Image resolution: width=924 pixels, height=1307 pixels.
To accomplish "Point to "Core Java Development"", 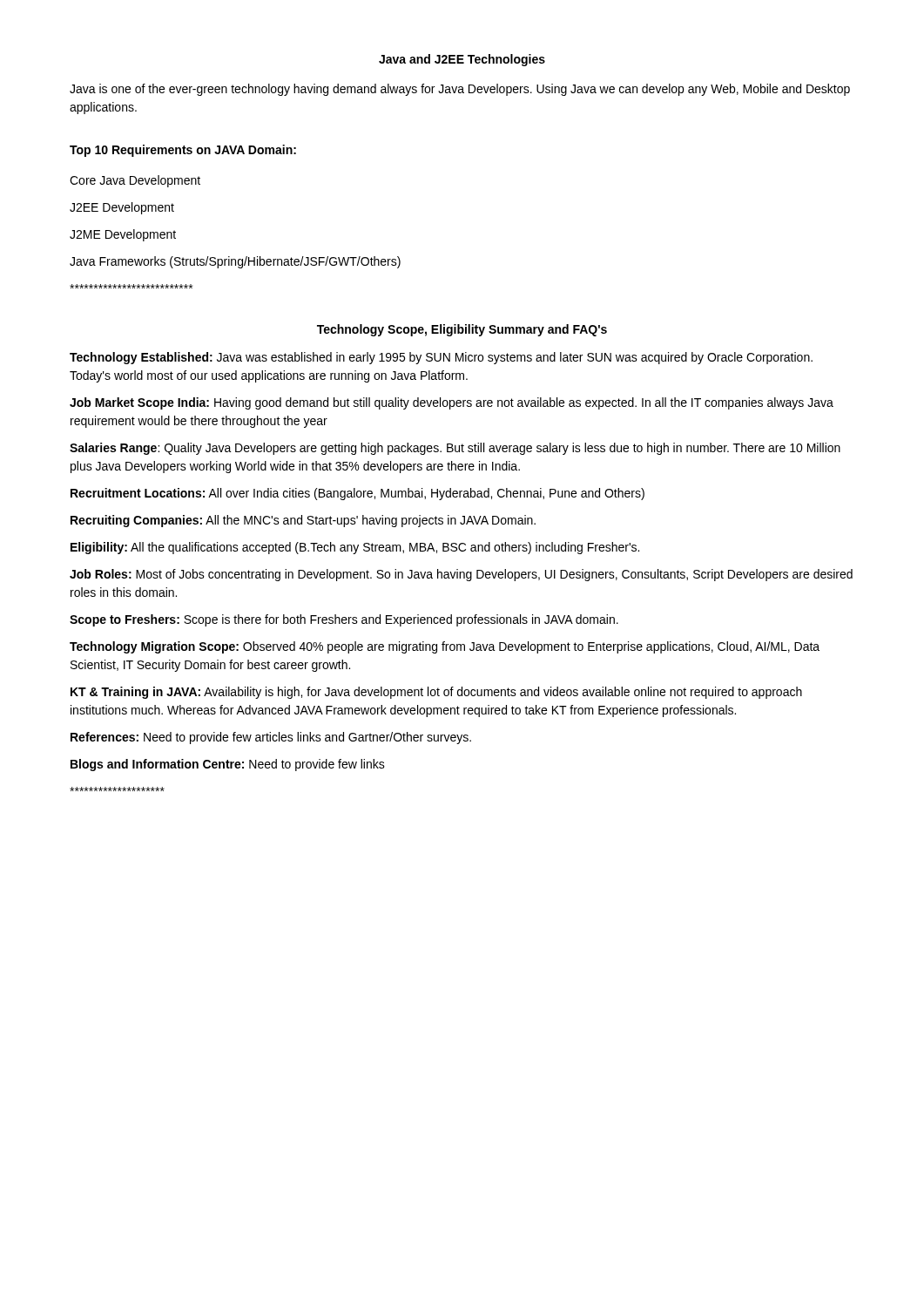I will point(135,180).
